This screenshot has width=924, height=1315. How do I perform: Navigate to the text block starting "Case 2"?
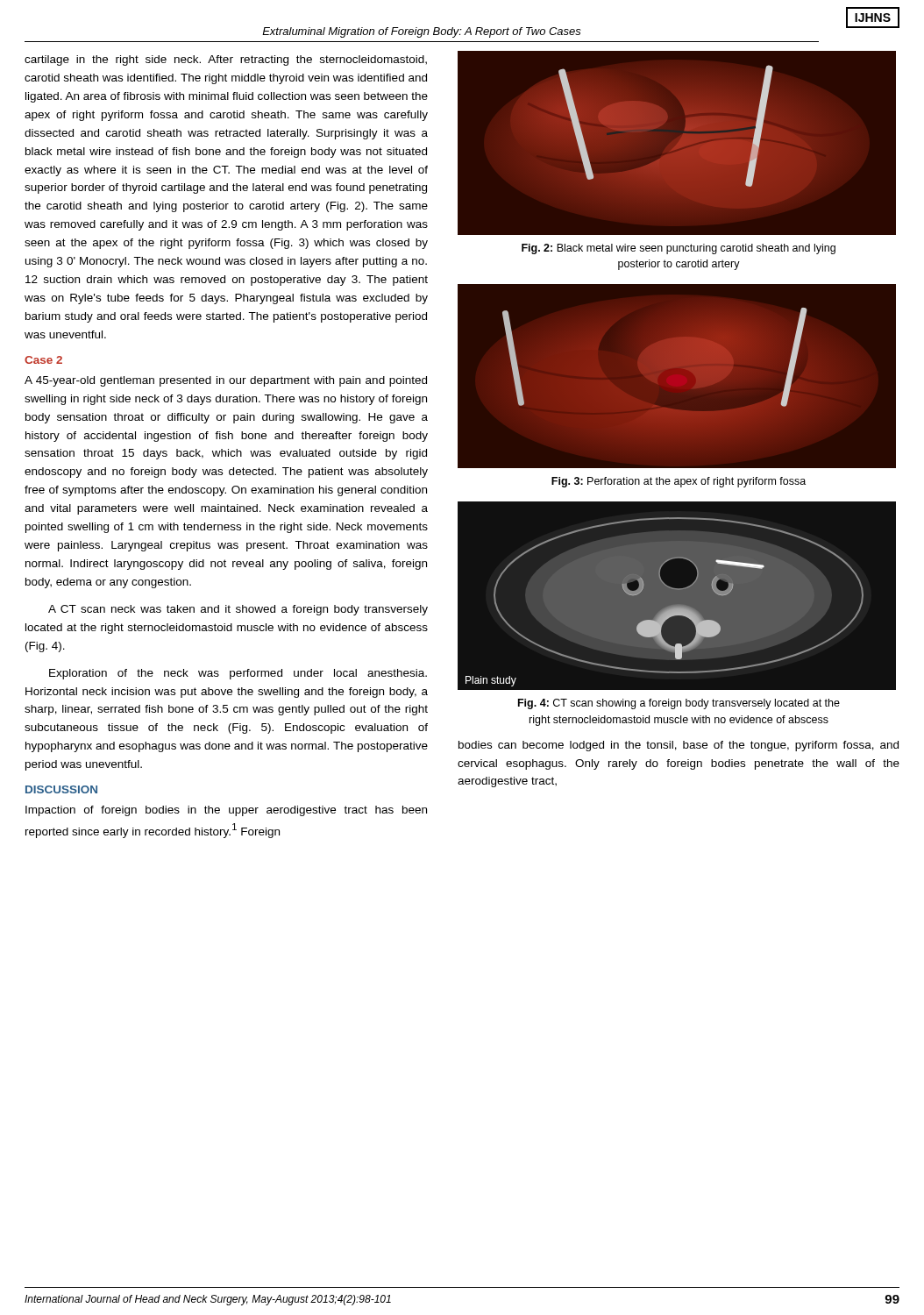(x=44, y=360)
